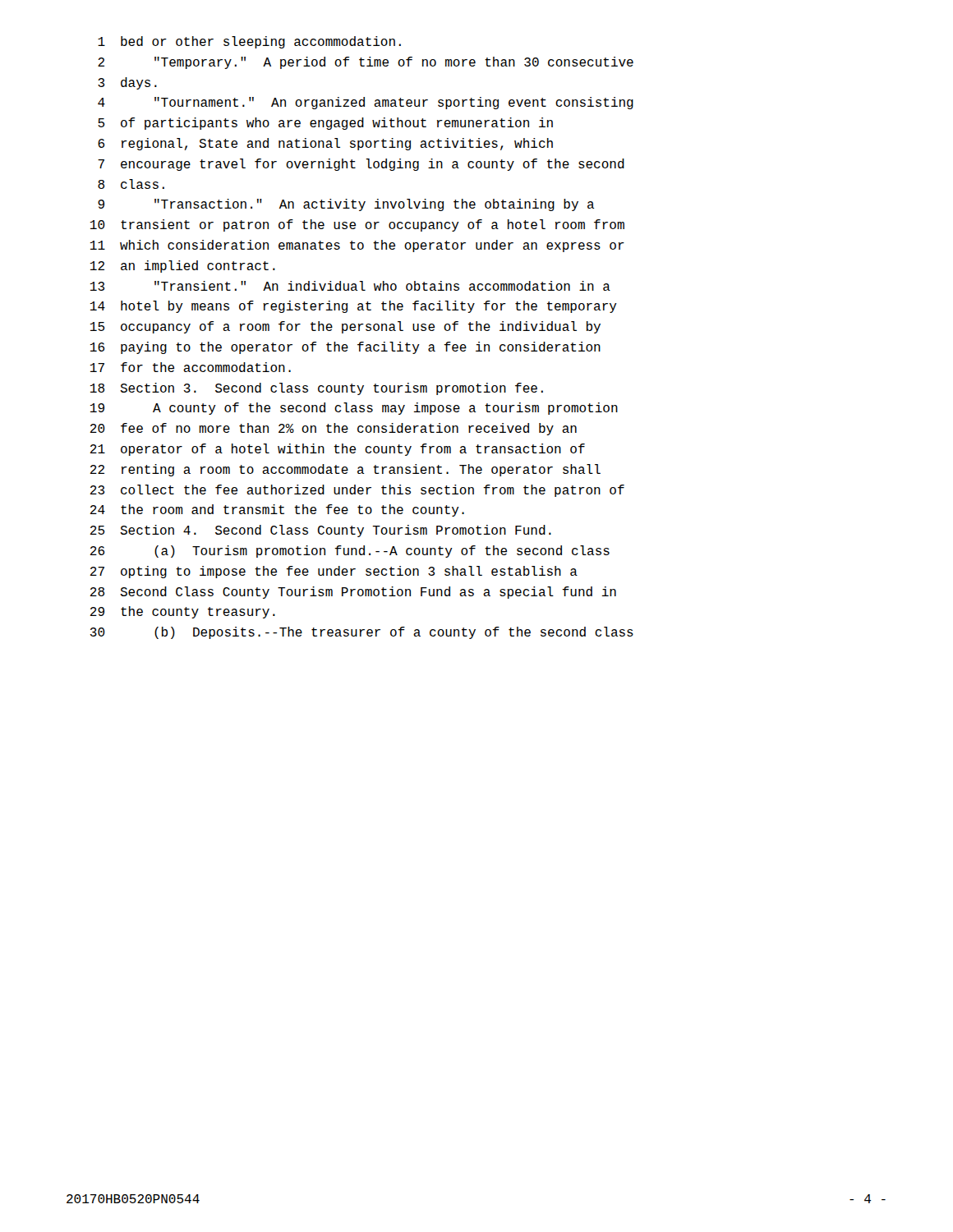953x1232 pixels.
Task: Click on the passage starting "12 an implied contract."
Action: (183, 267)
